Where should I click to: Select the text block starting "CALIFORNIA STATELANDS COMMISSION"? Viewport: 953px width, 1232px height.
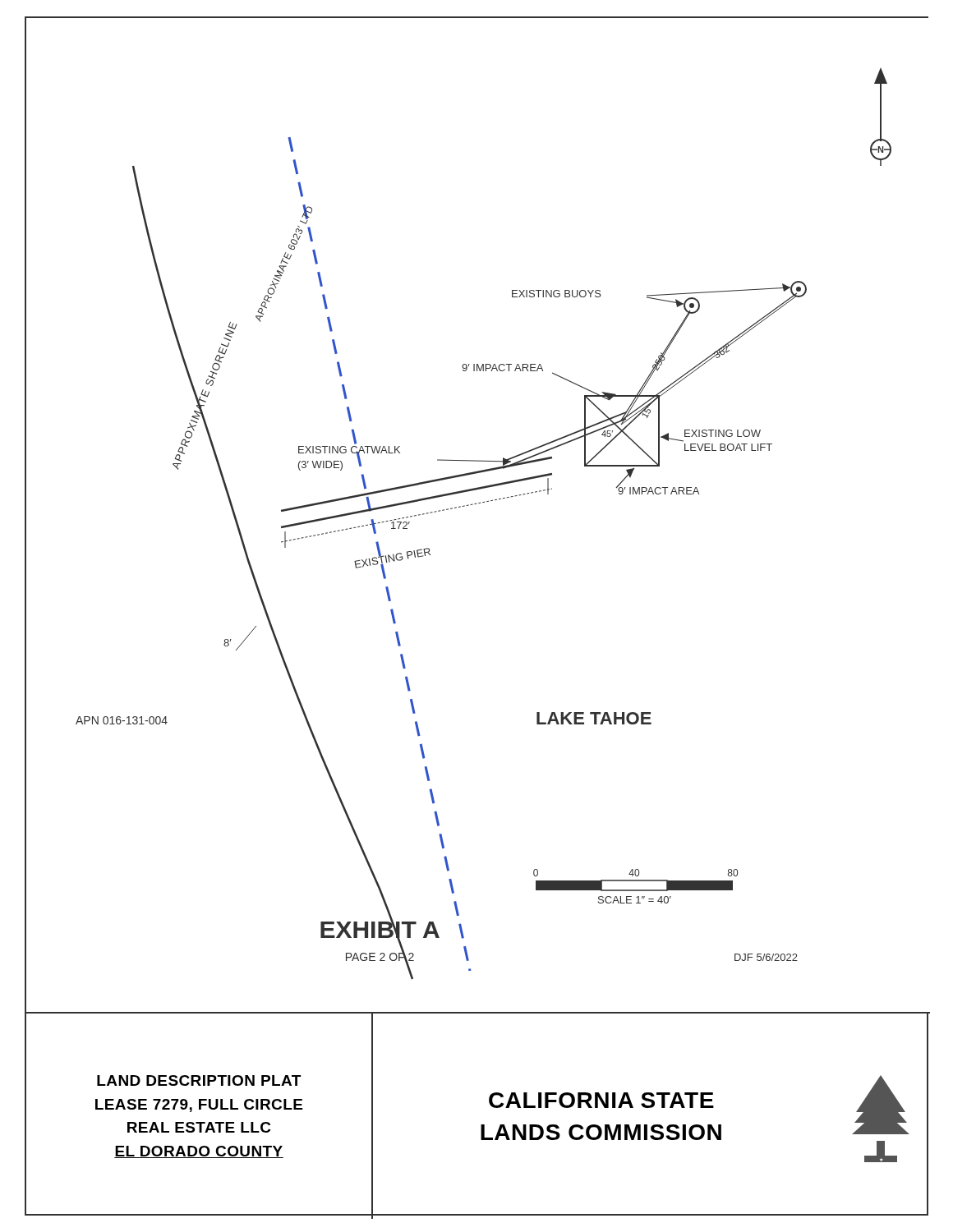pos(601,1116)
